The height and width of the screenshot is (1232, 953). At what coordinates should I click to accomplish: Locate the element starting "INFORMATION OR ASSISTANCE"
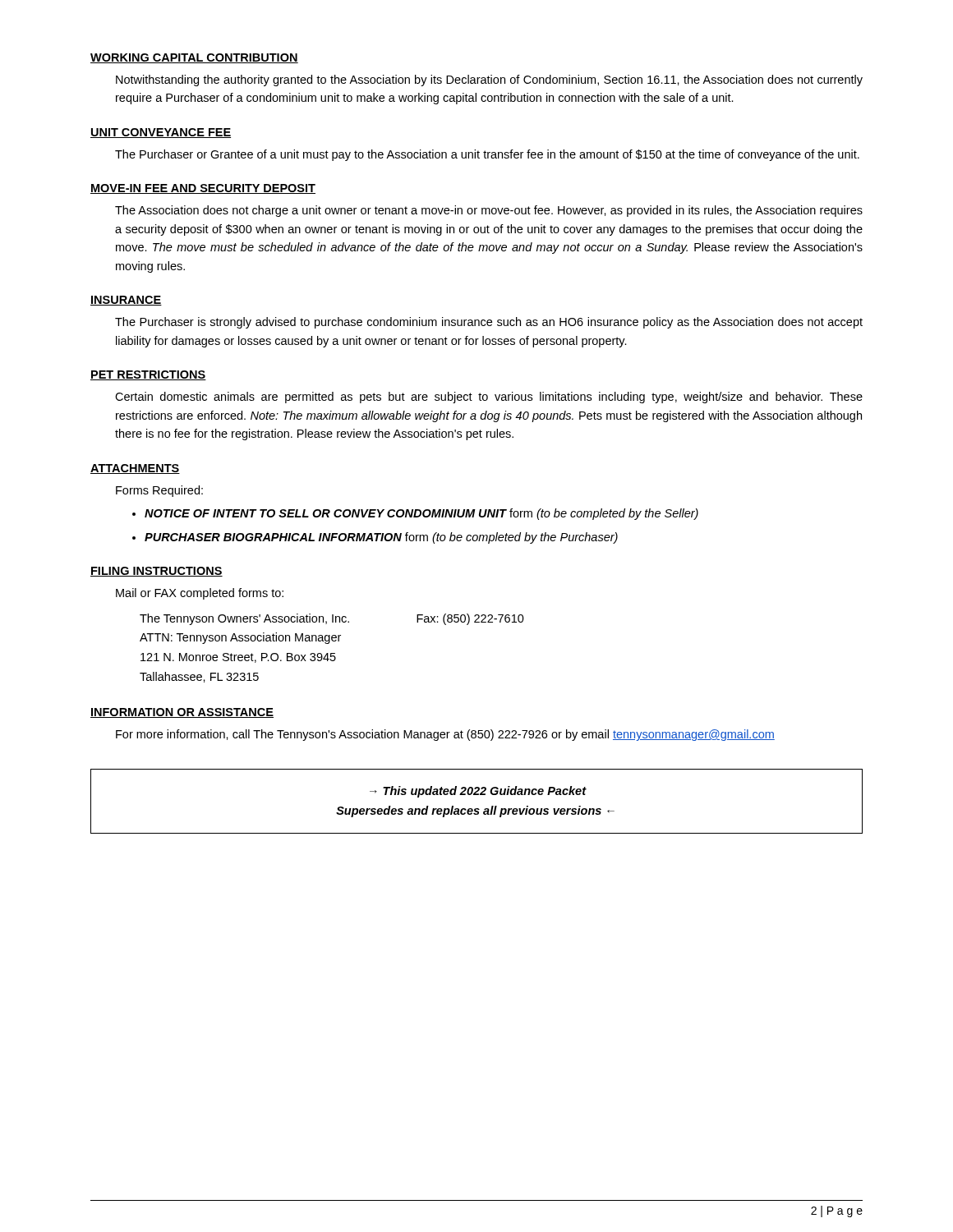[182, 712]
